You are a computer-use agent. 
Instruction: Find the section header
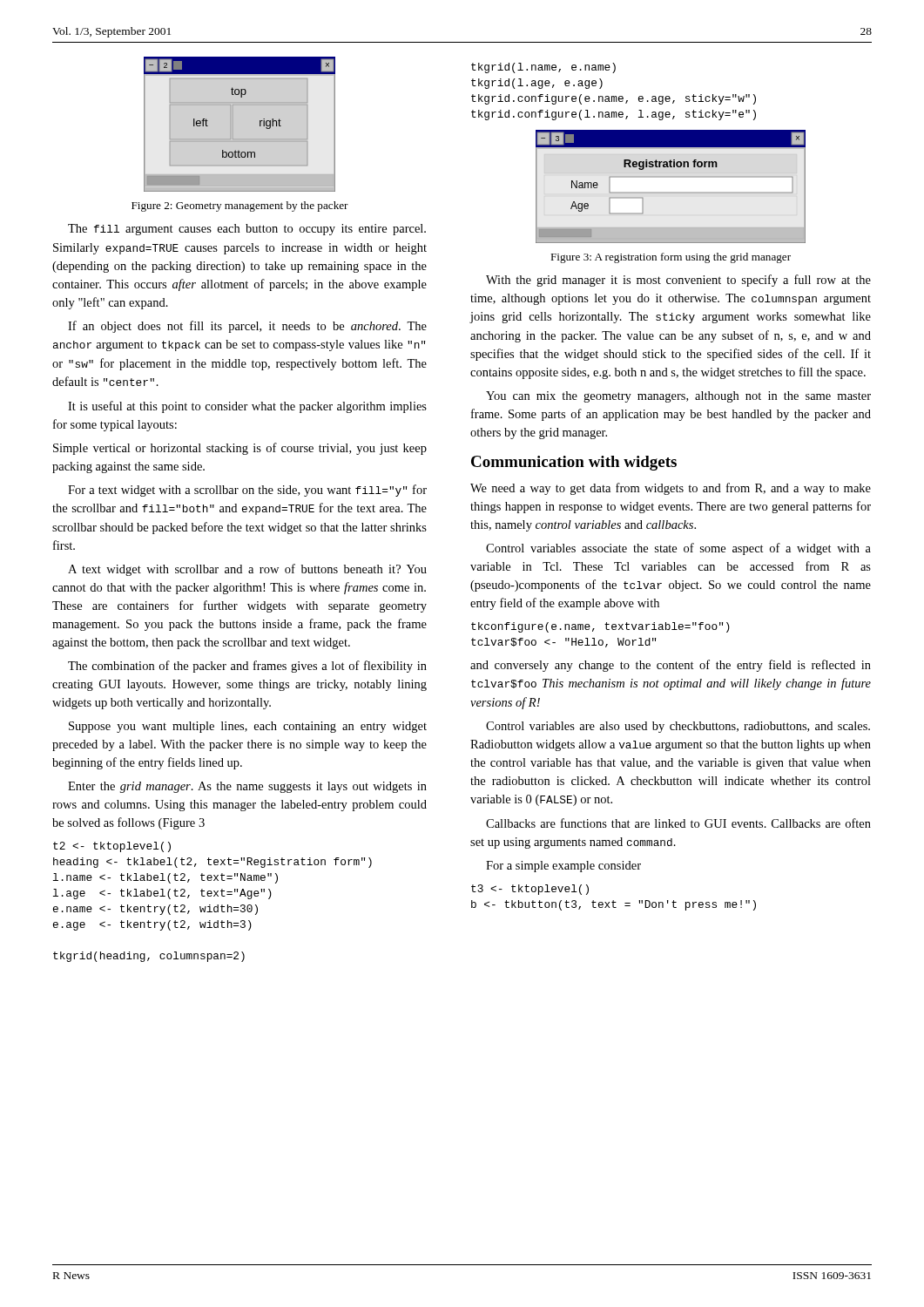point(574,461)
